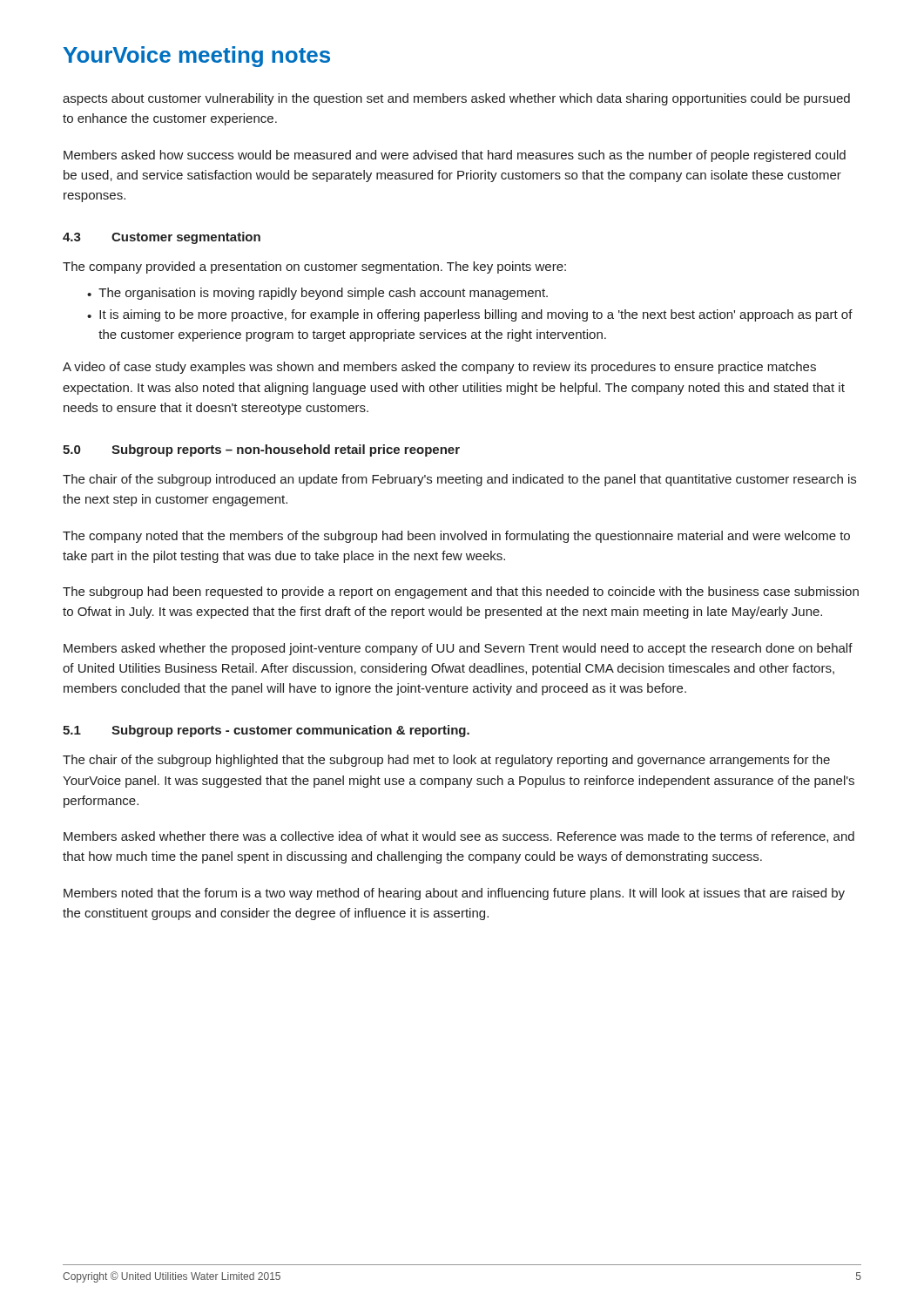Select the passage starting "4.3Customer segmentation"

click(x=162, y=237)
